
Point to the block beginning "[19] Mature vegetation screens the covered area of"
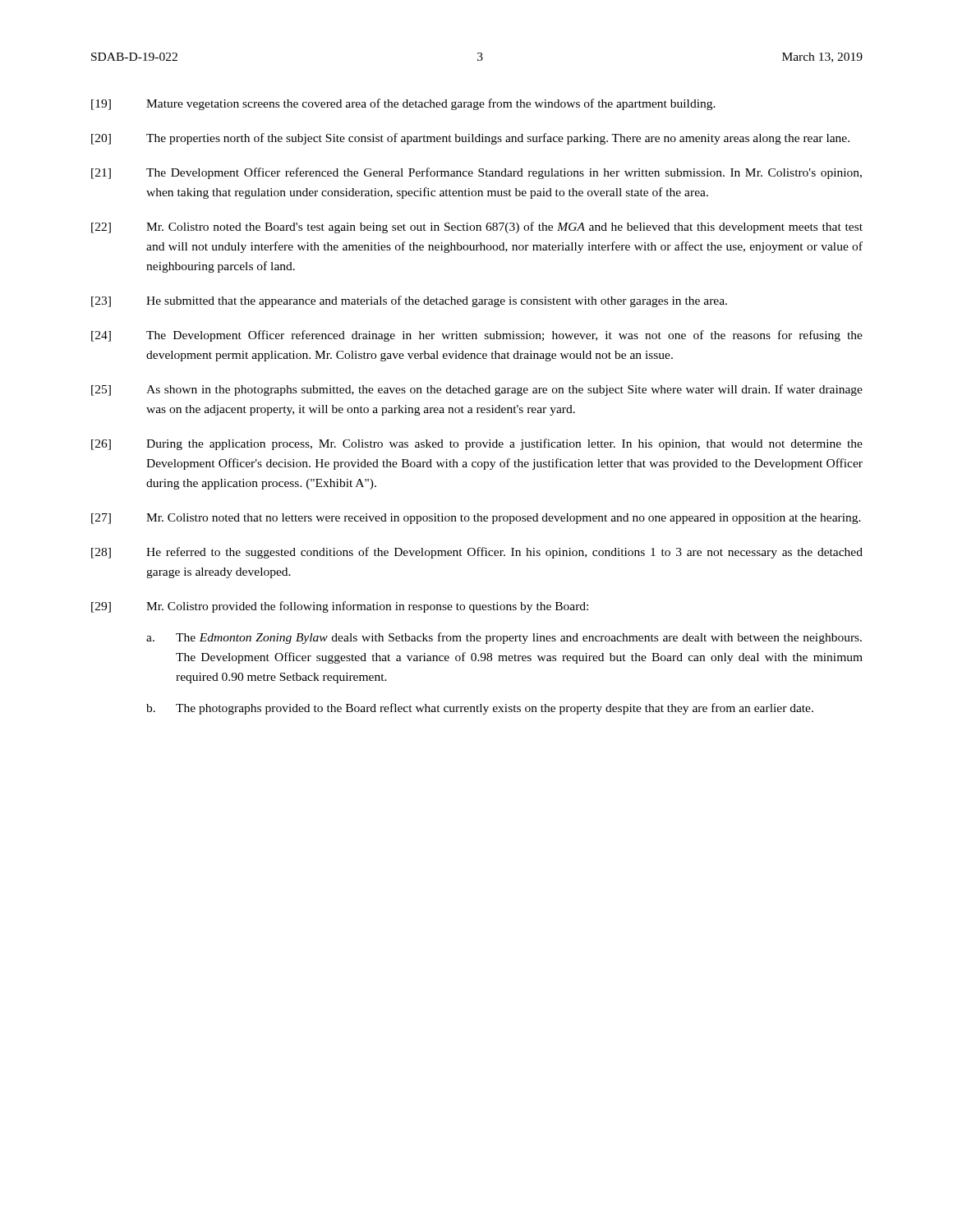coord(476,103)
